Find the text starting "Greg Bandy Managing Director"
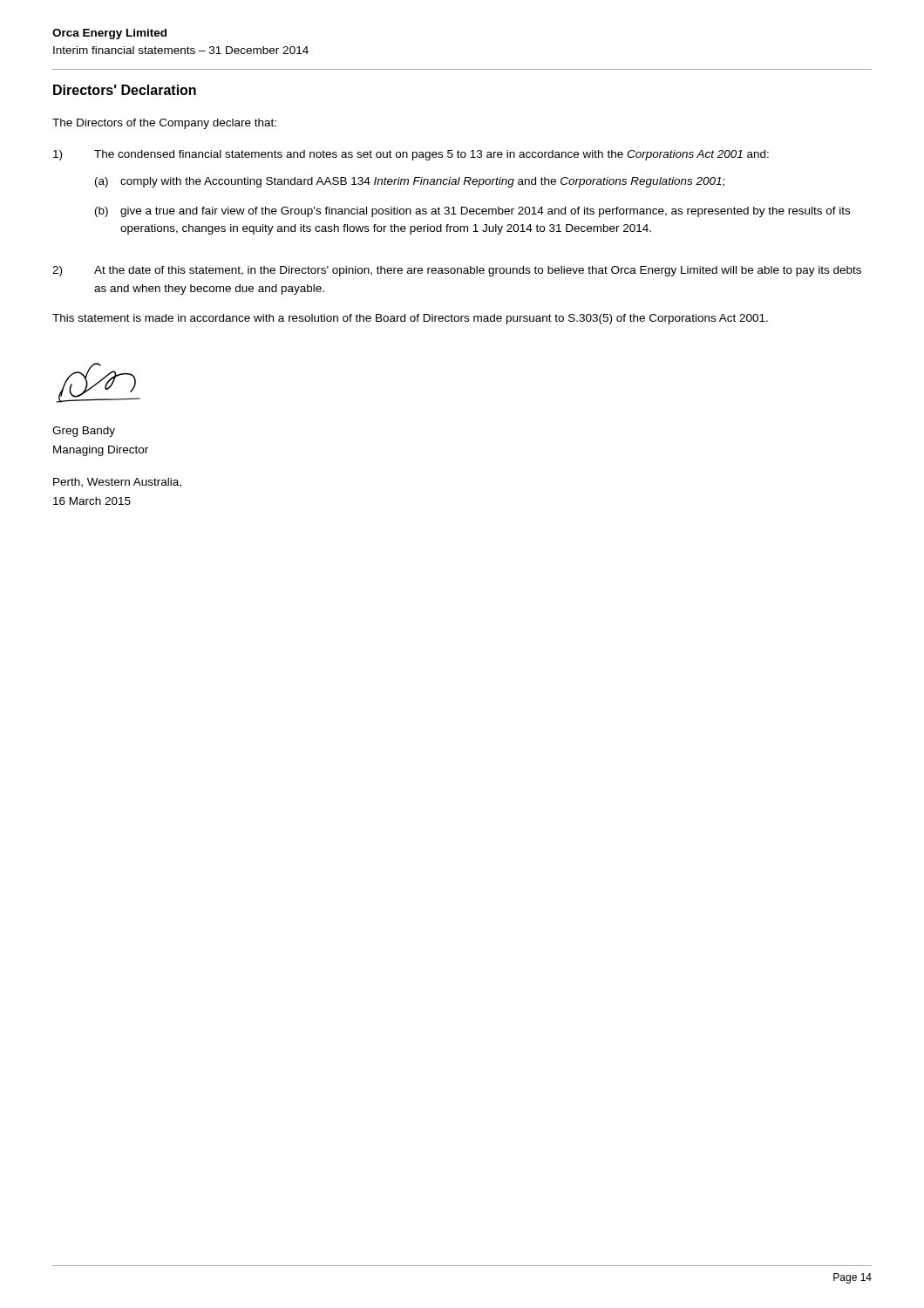The image size is (924, 1308). 100,440
